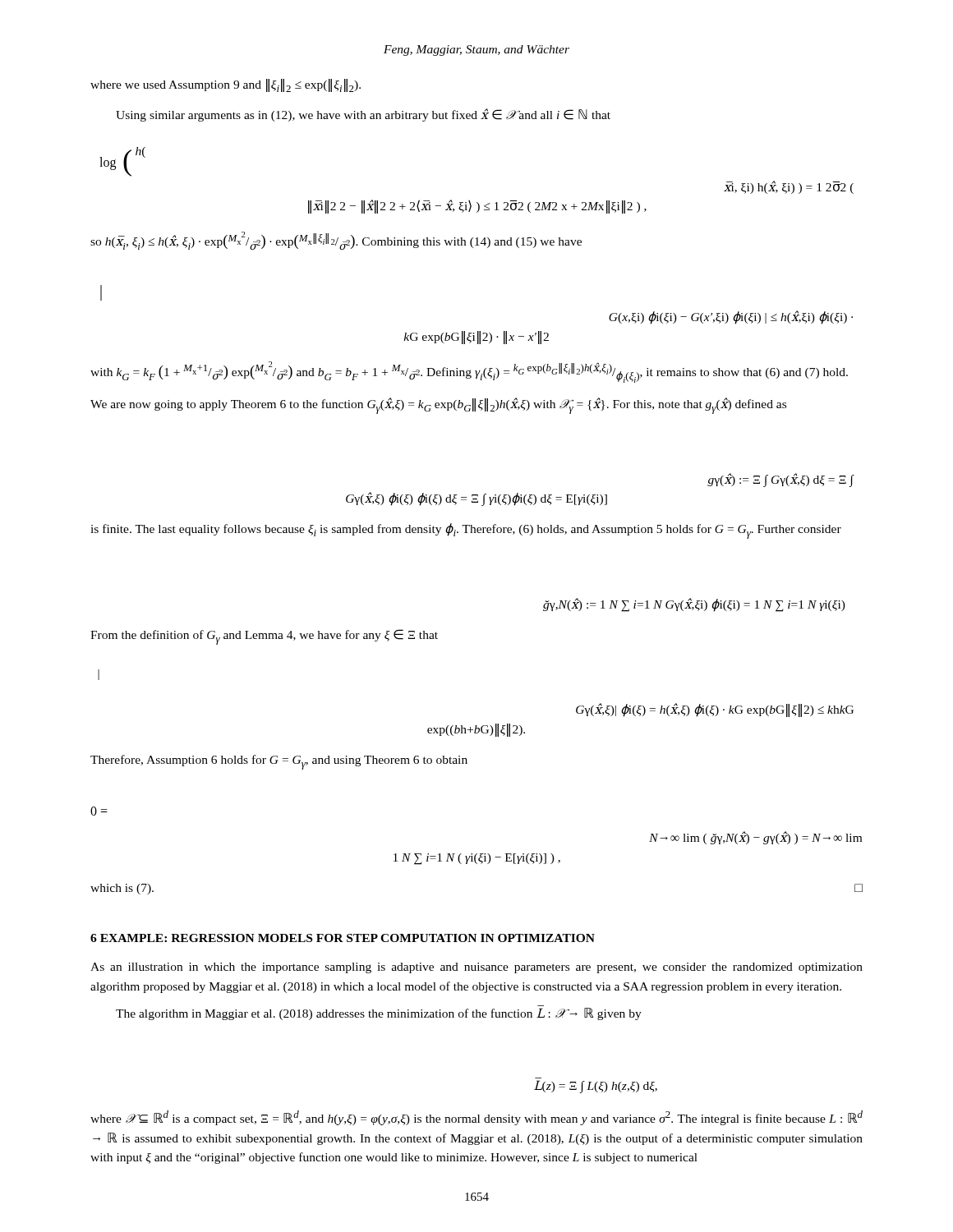Screen dimensions: 1232x953
Task: Locate the block of text that opens with "Therefore, Assumption 6 holds for G ="
Action: click(x=279, y=761)
